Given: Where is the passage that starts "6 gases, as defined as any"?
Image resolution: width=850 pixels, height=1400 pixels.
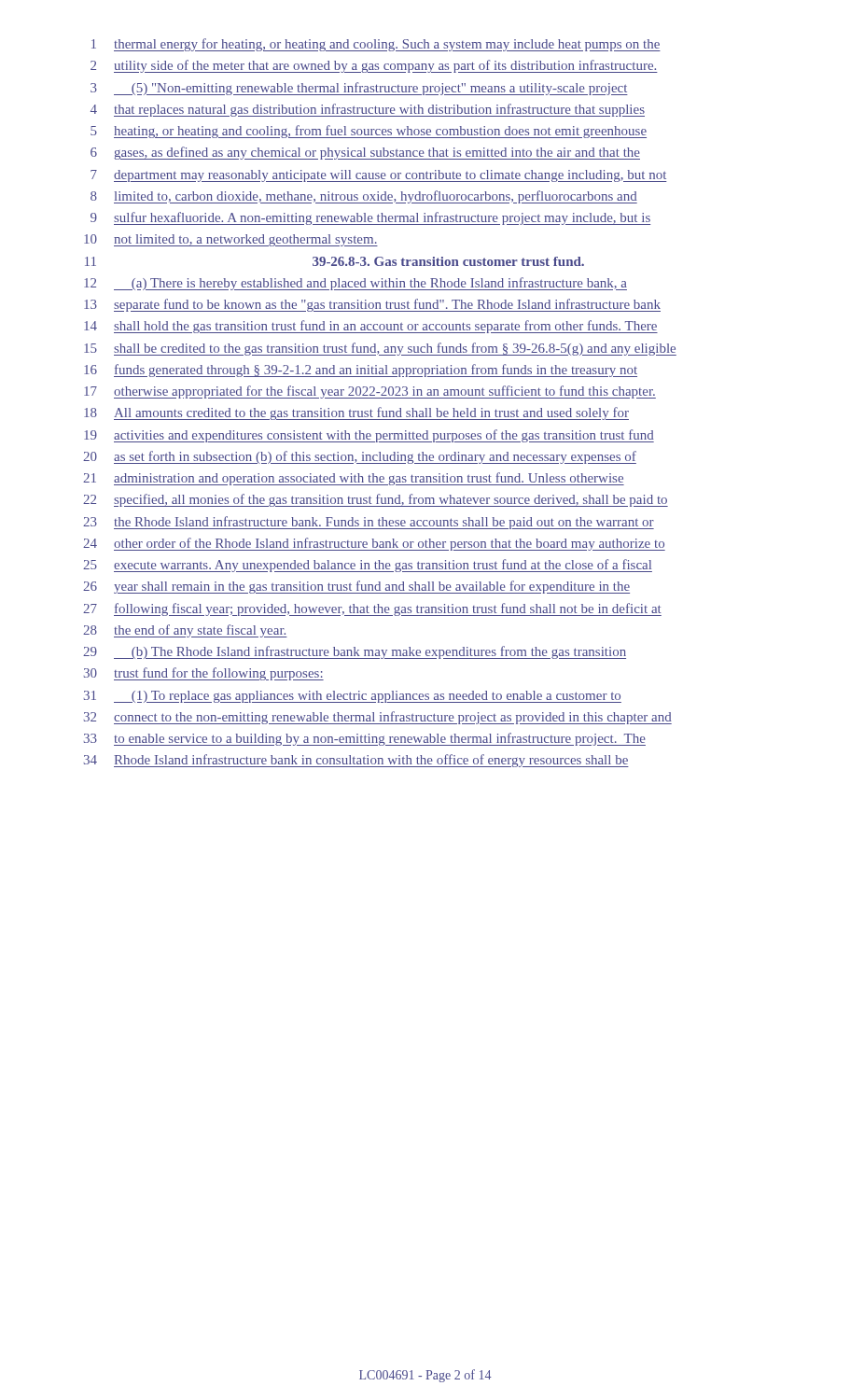Looking at the screenshot, I should 425,153.
